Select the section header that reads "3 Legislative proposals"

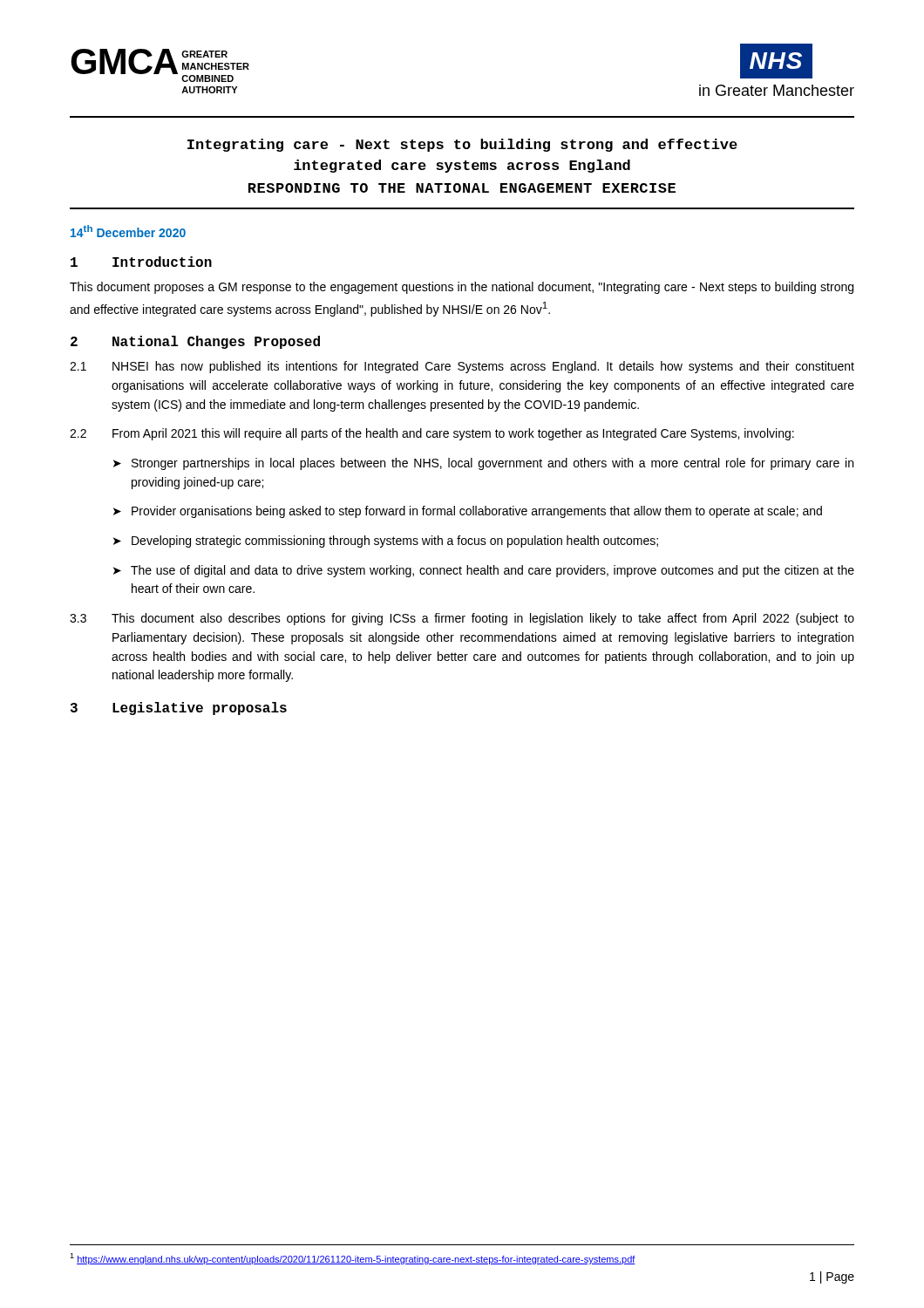(179, 709)
